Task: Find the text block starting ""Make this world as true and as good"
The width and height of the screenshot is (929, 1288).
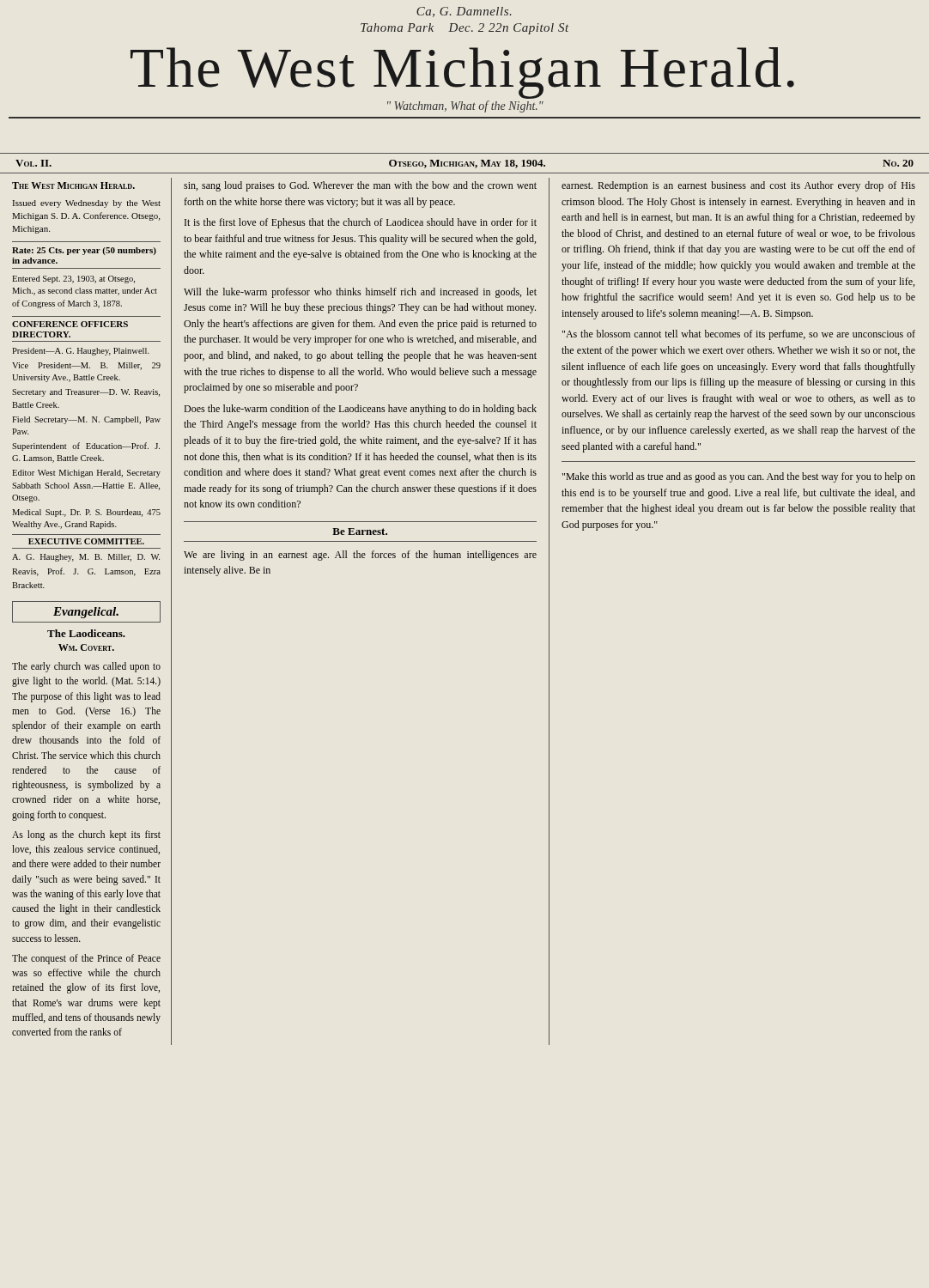Action: [738, 501]
